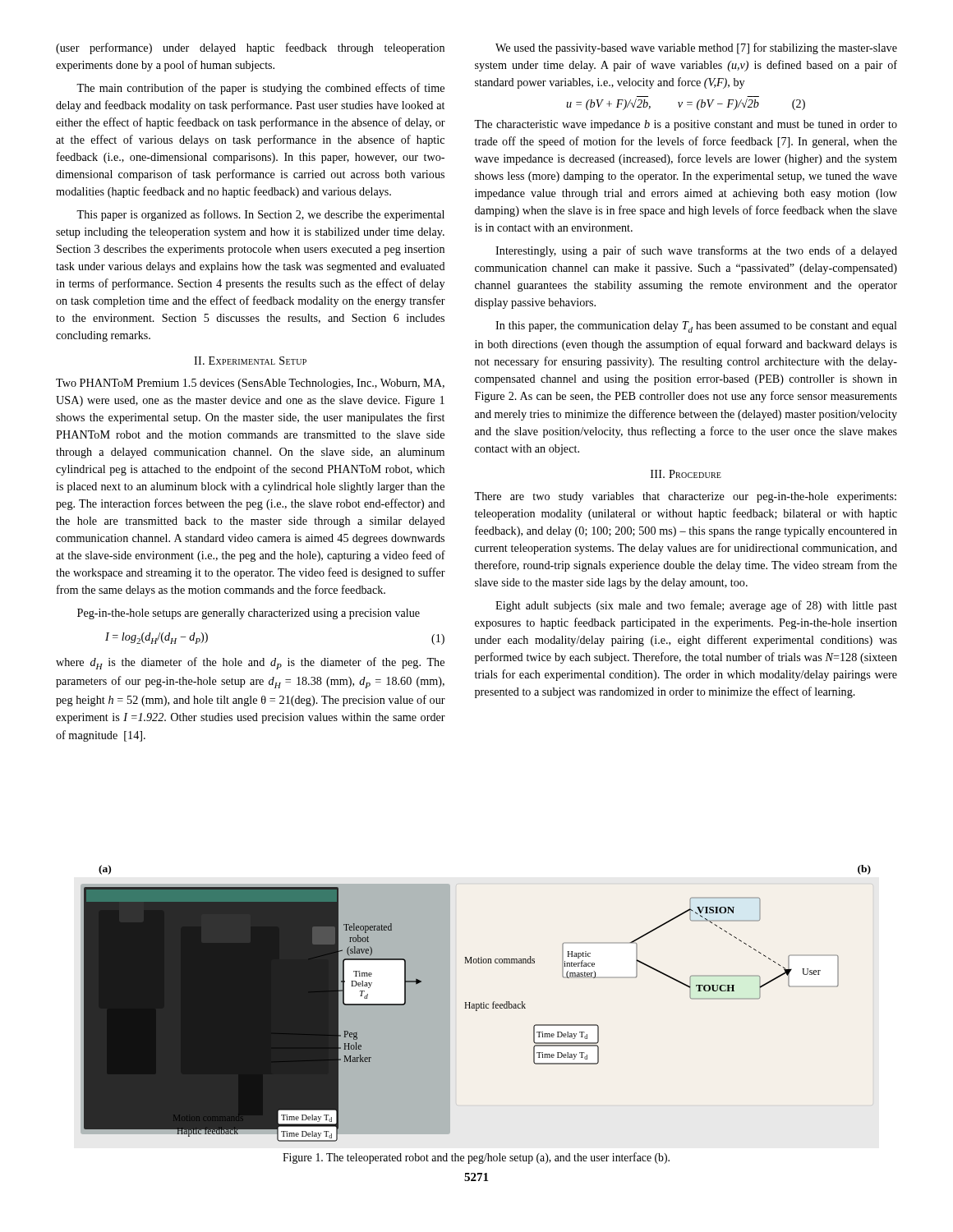Locate the region starting "II. Experimental Setup"
The height and width of the screenshot is (1232, 953).
tap(250, 361)
